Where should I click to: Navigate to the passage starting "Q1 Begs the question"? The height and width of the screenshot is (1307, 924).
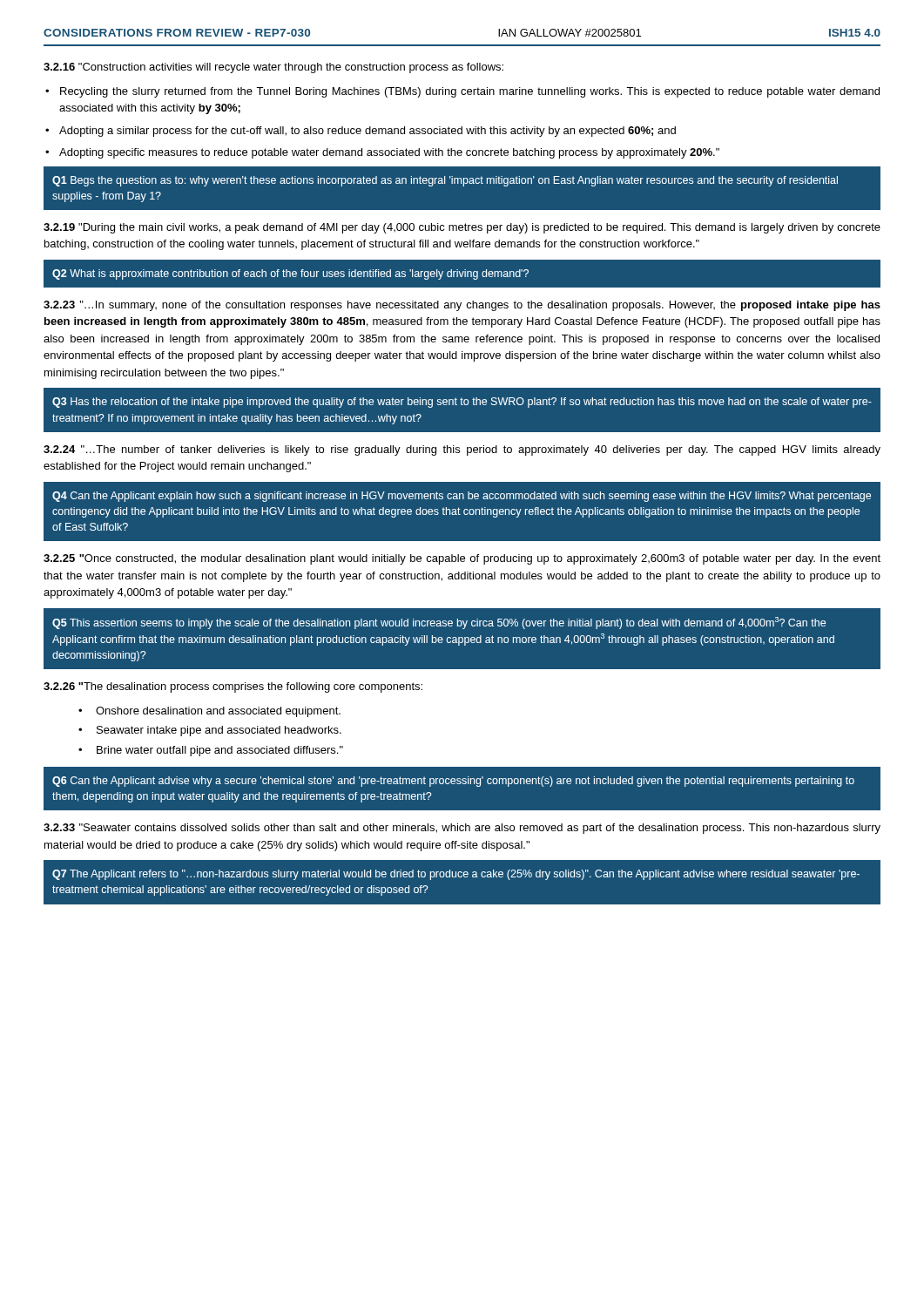(x=445, y=188)
